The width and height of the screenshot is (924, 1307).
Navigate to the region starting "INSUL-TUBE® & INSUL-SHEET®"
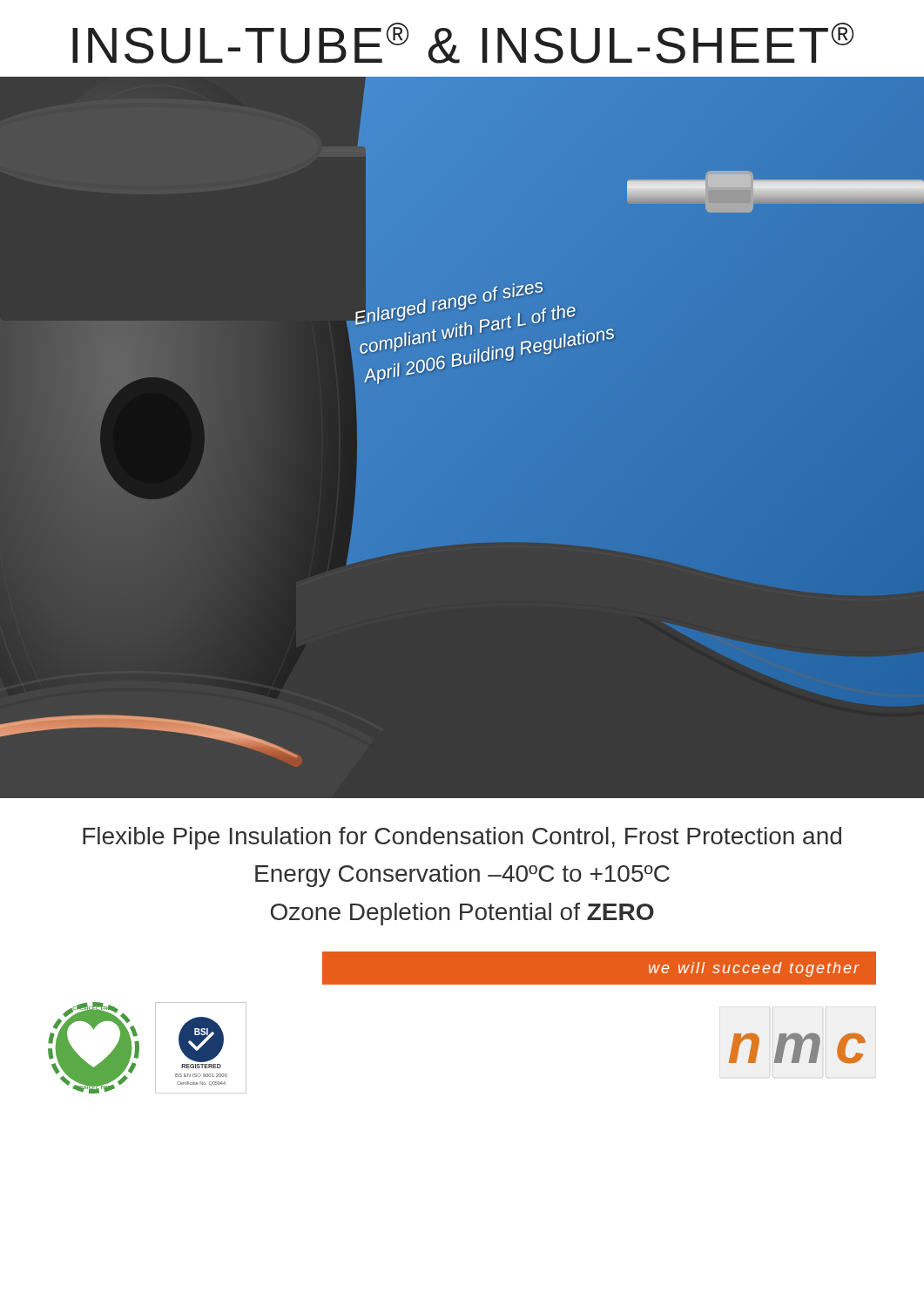[x=462, y=45]
